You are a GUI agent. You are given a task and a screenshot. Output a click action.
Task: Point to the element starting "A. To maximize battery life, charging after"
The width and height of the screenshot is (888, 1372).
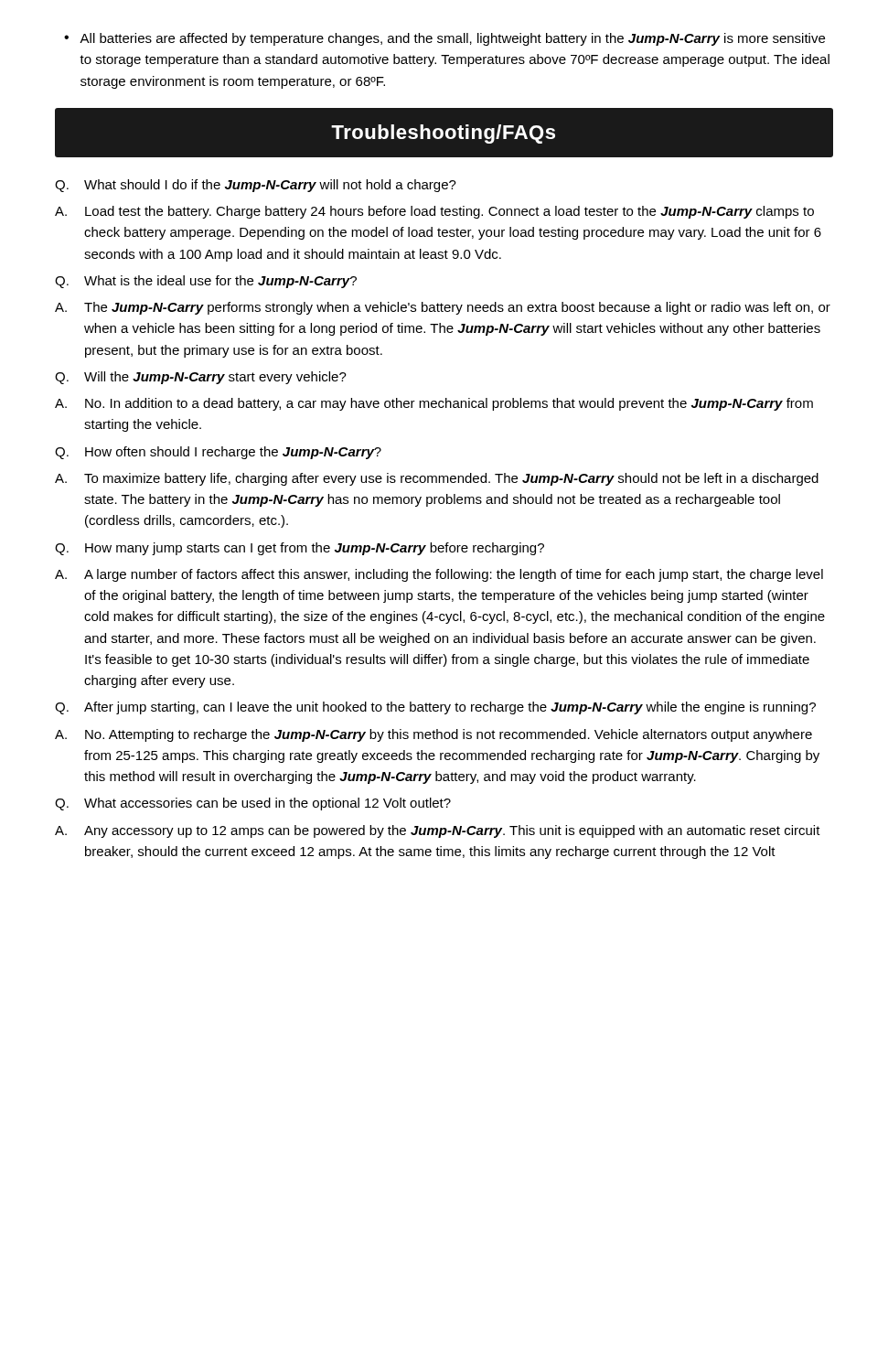point(444,499)
